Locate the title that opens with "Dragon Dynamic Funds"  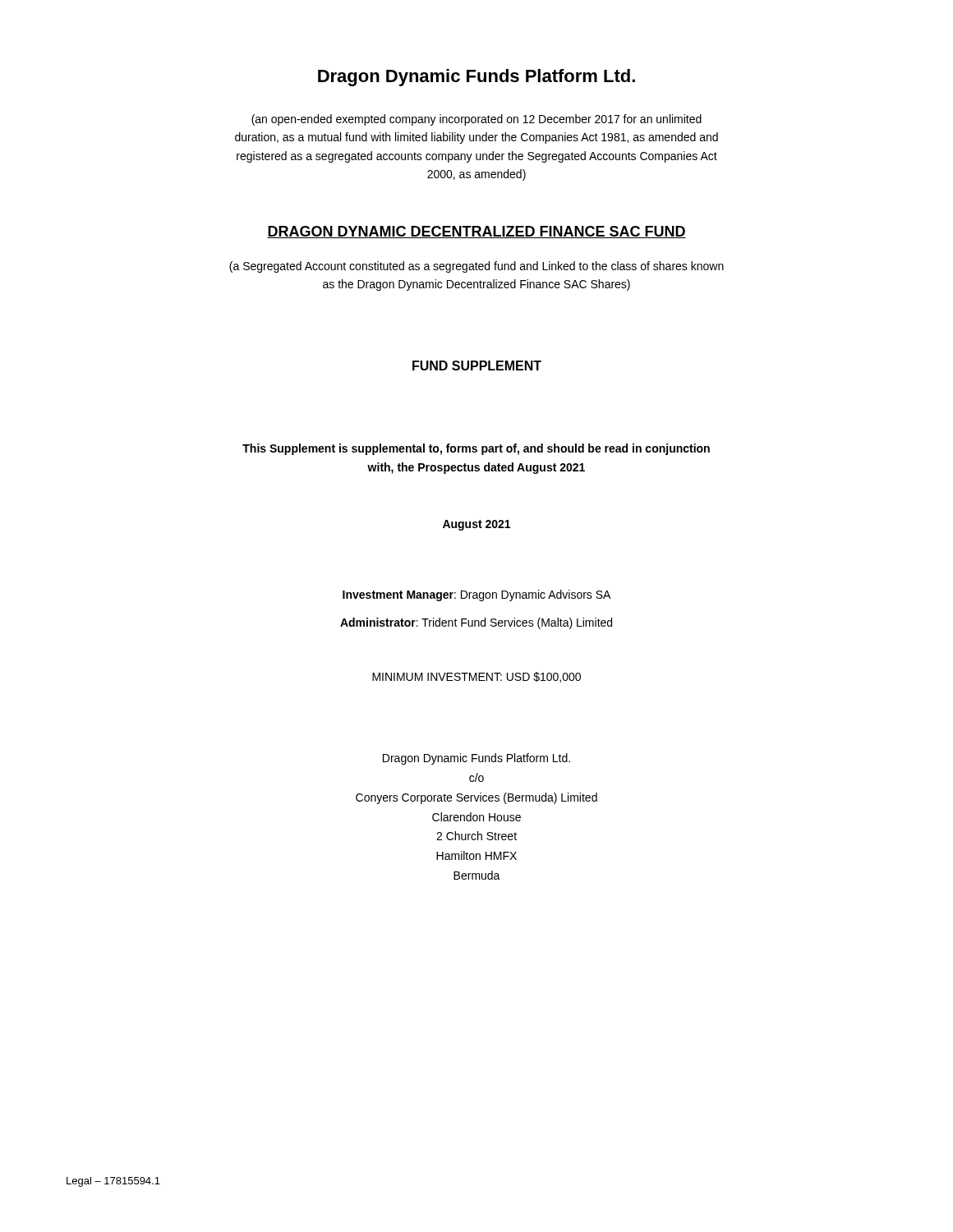[x=476, y=76]
